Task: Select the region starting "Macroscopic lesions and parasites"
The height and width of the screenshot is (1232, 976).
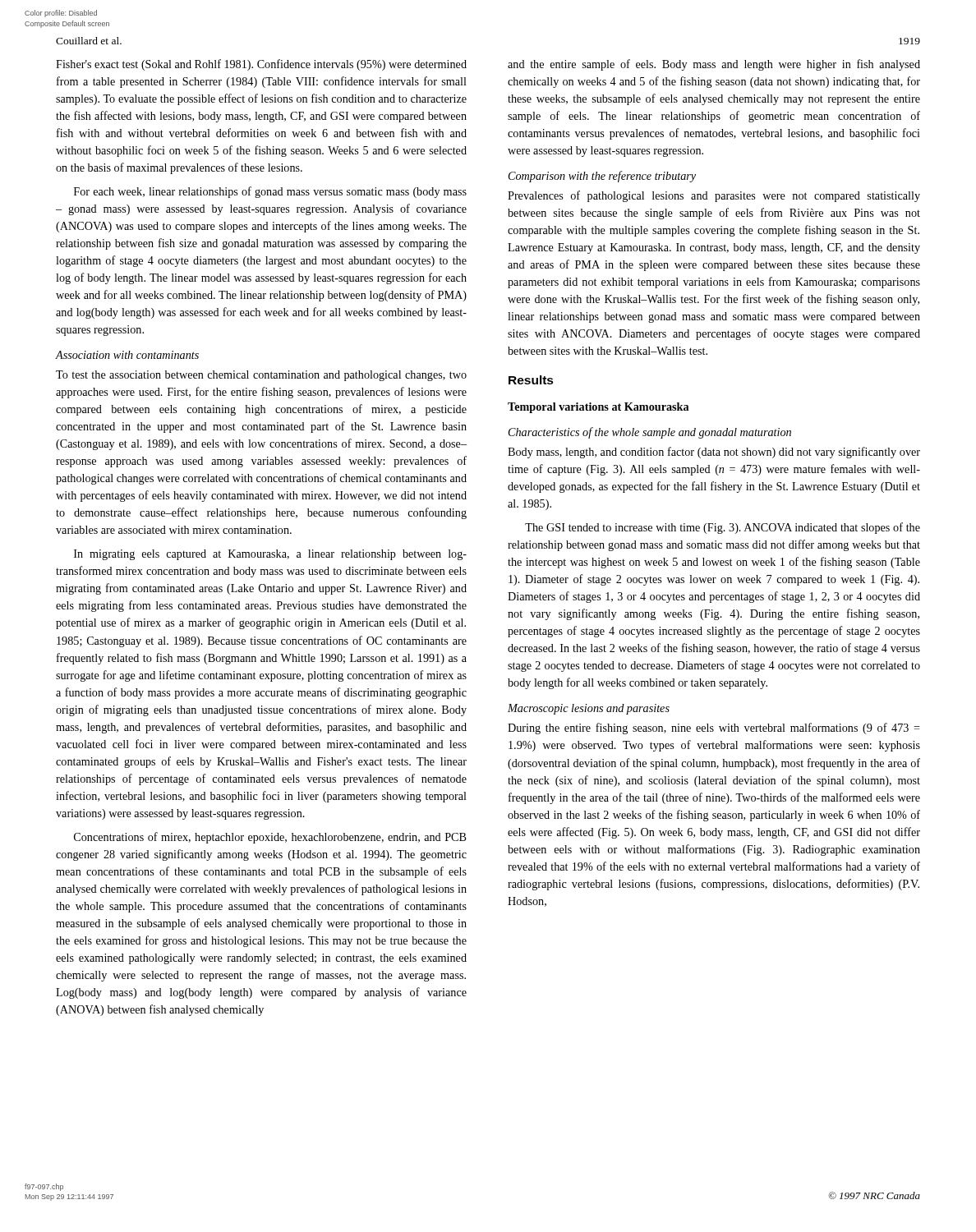Action: [589, 709]
